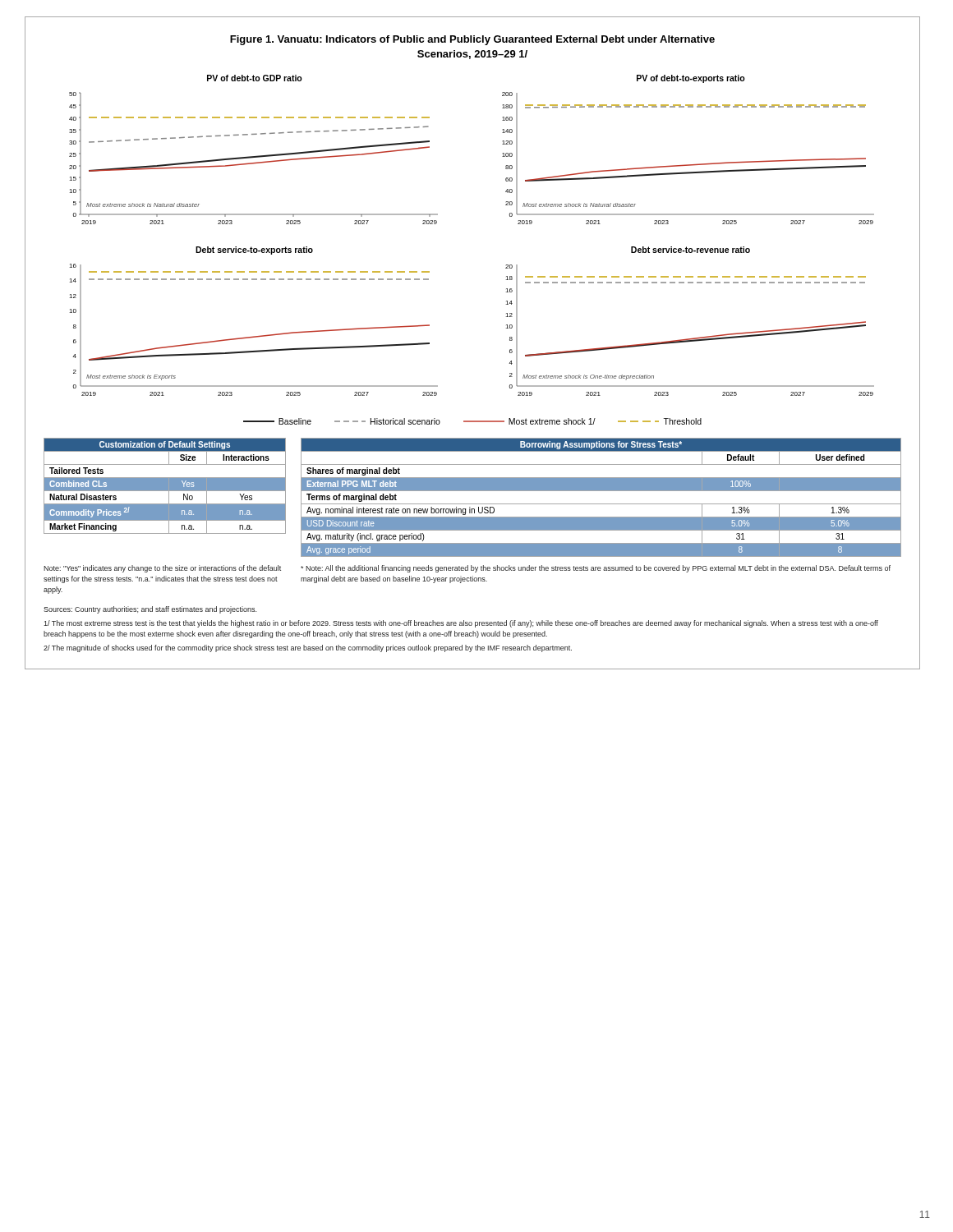Viewport: 953px width, 1232px height.
Task: Locate the table with the text "User defined"
Action: pos(601,498)
